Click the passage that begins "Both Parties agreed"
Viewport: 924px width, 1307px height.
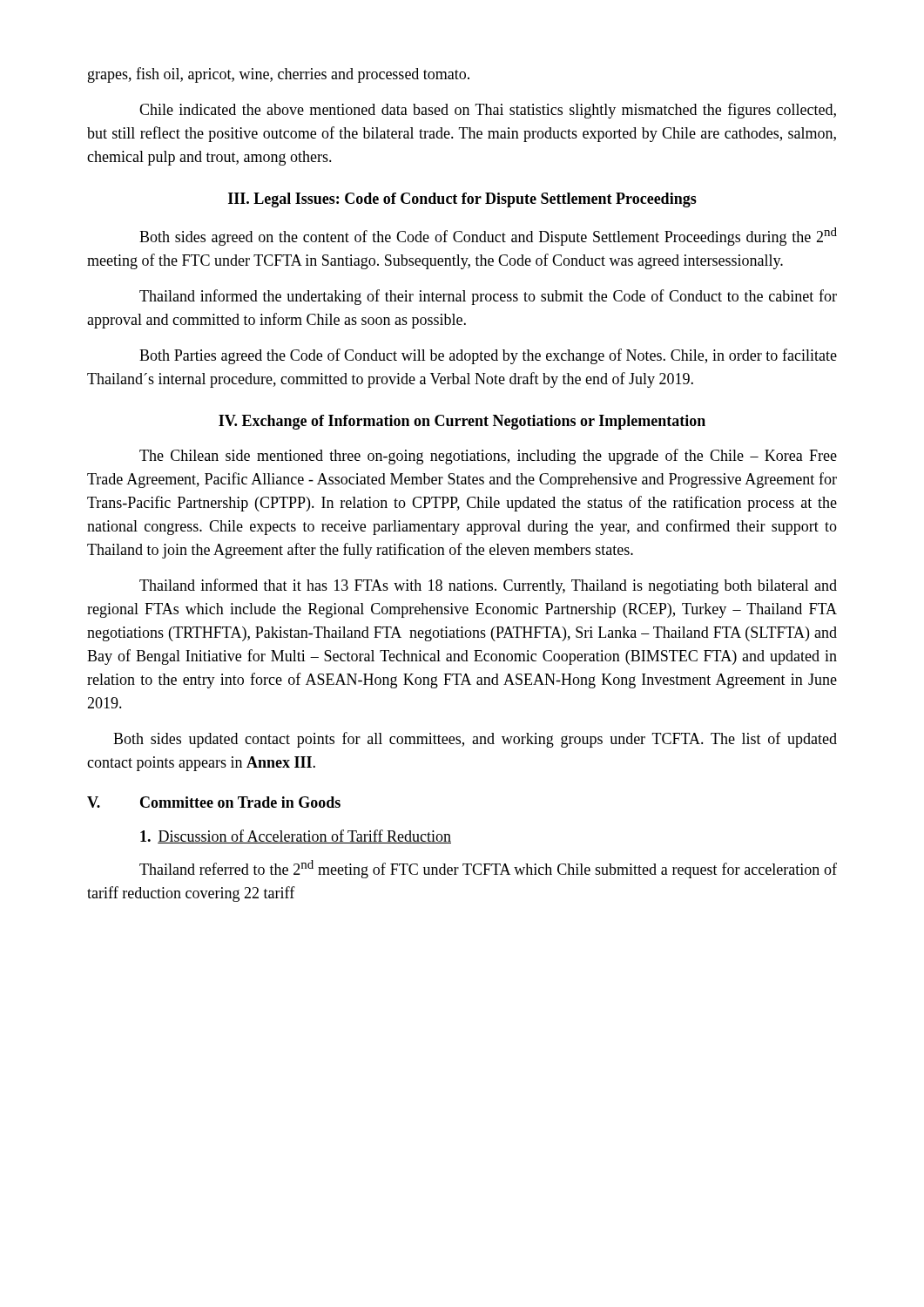click(x=462, y=367)
